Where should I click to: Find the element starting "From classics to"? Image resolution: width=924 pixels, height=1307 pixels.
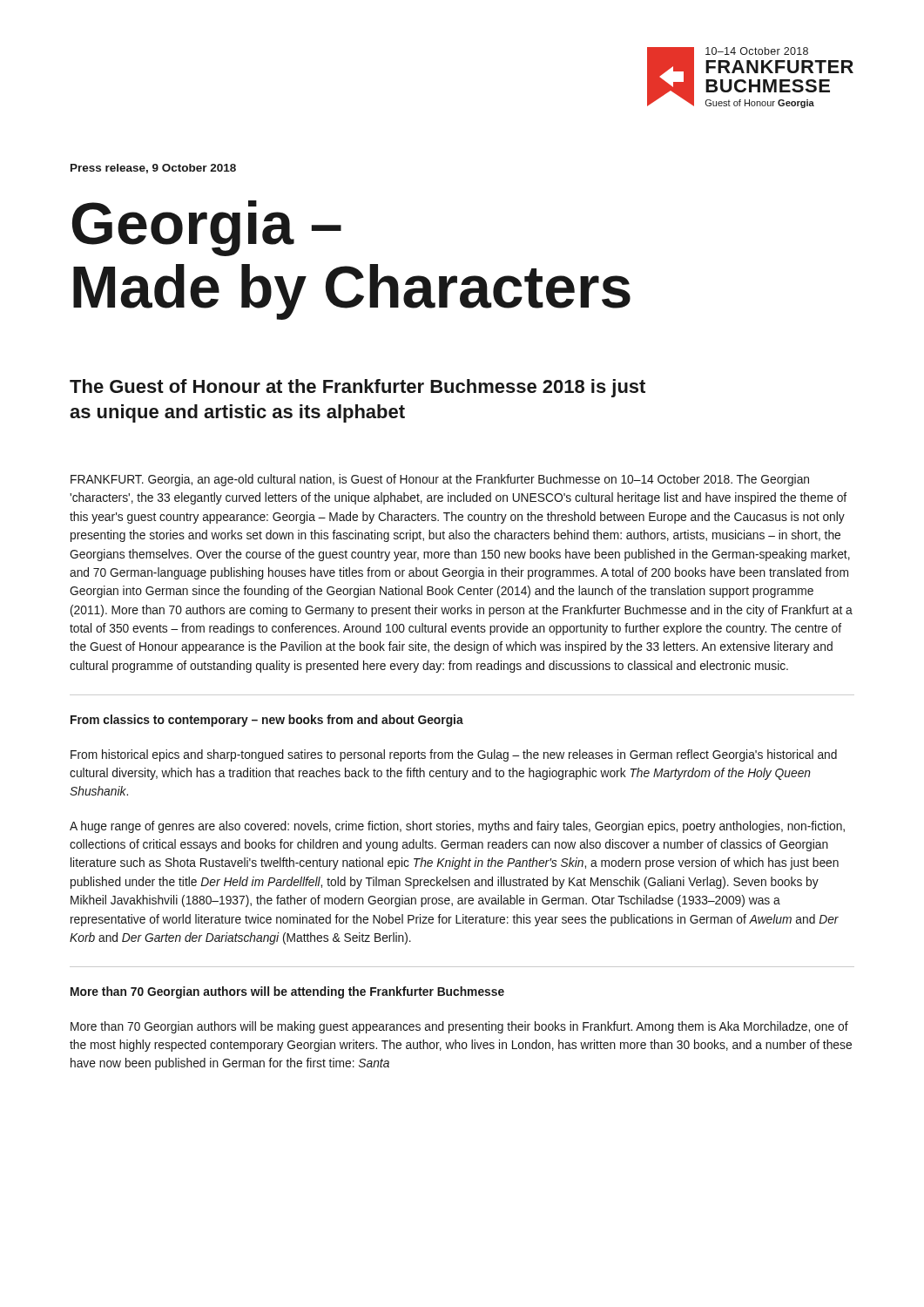pyautogui.click(x=266, y=720)
